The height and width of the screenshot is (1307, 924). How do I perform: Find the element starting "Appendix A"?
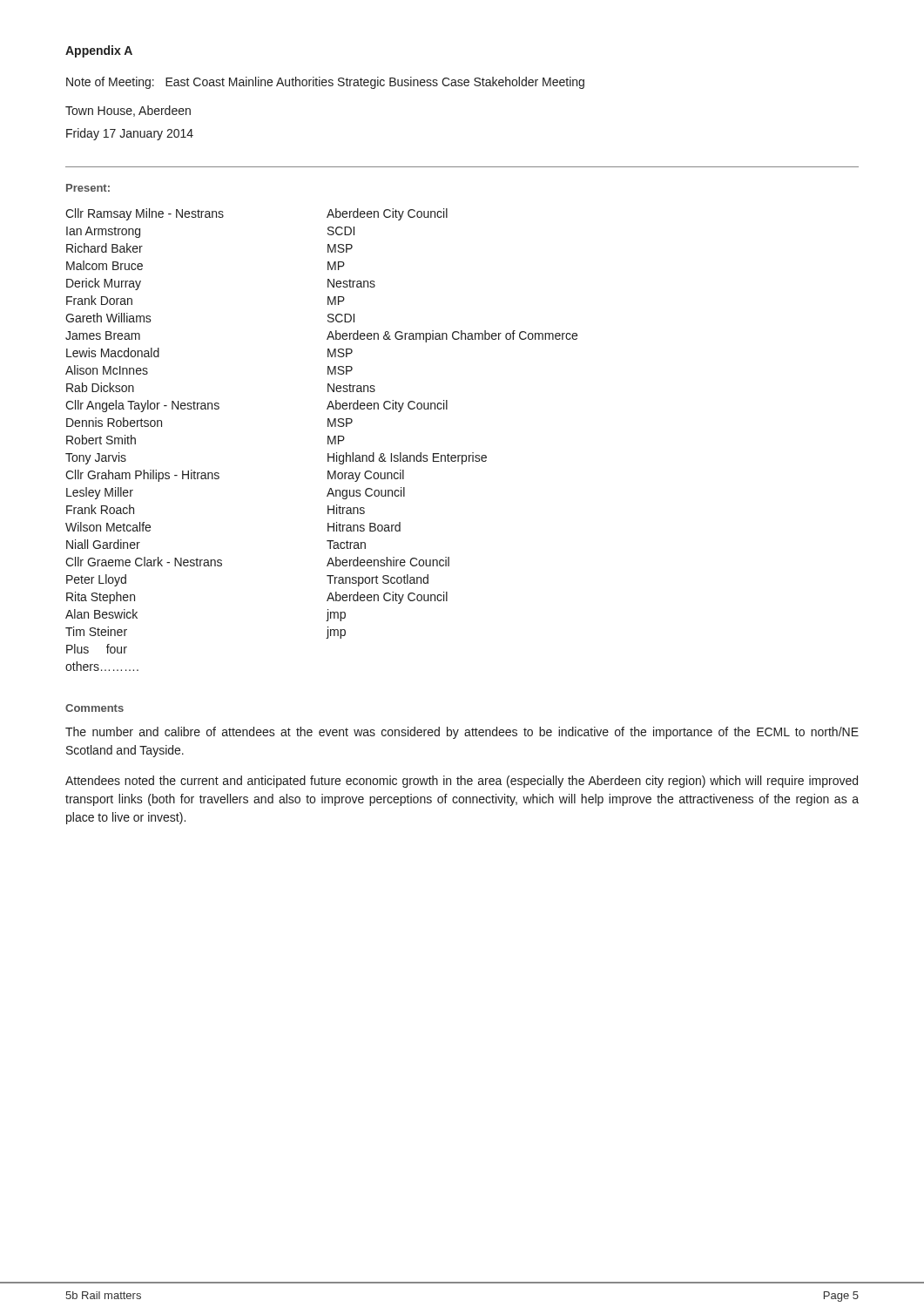[99, 51]
